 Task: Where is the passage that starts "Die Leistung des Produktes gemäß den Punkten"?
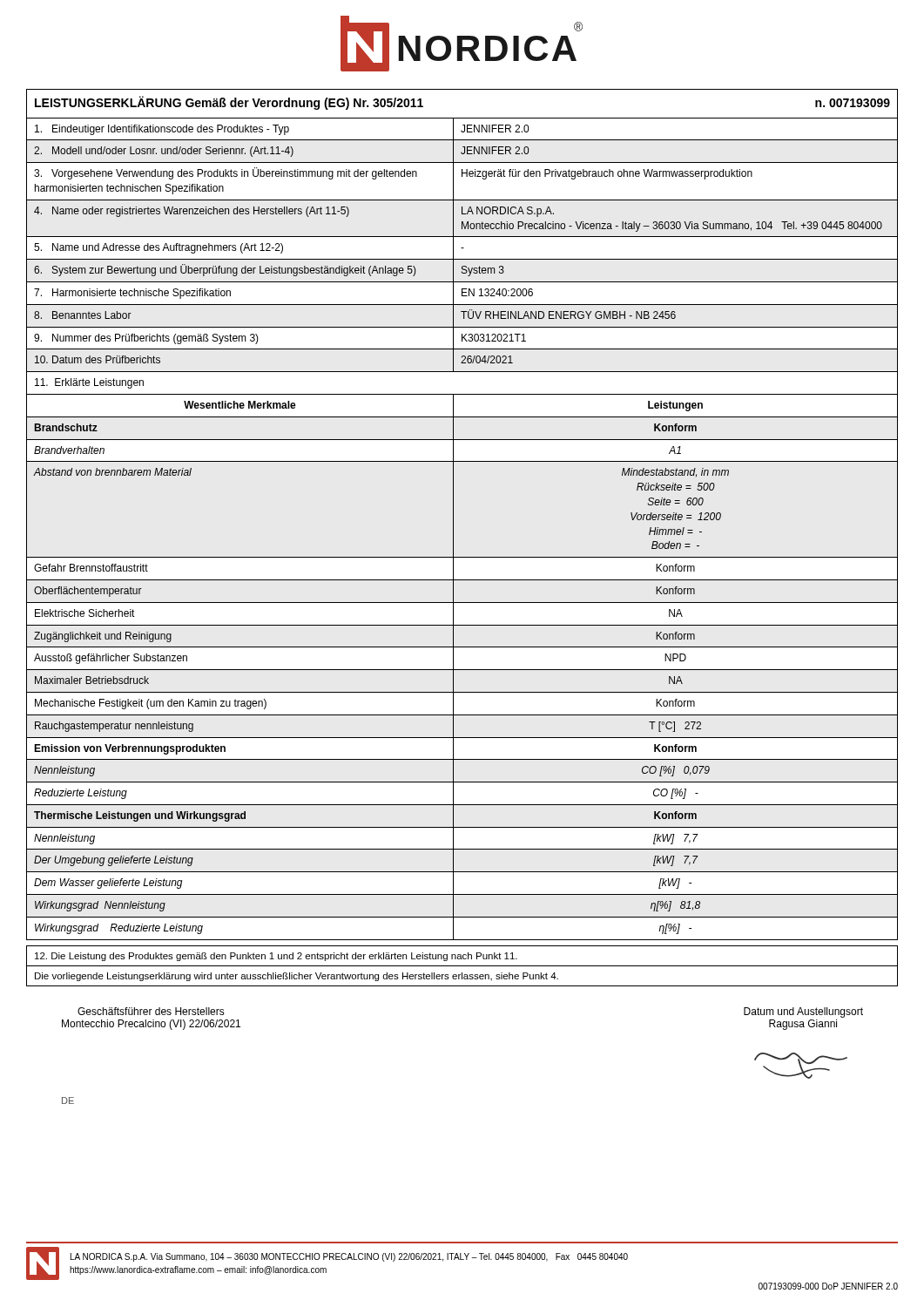pos(276,956)
